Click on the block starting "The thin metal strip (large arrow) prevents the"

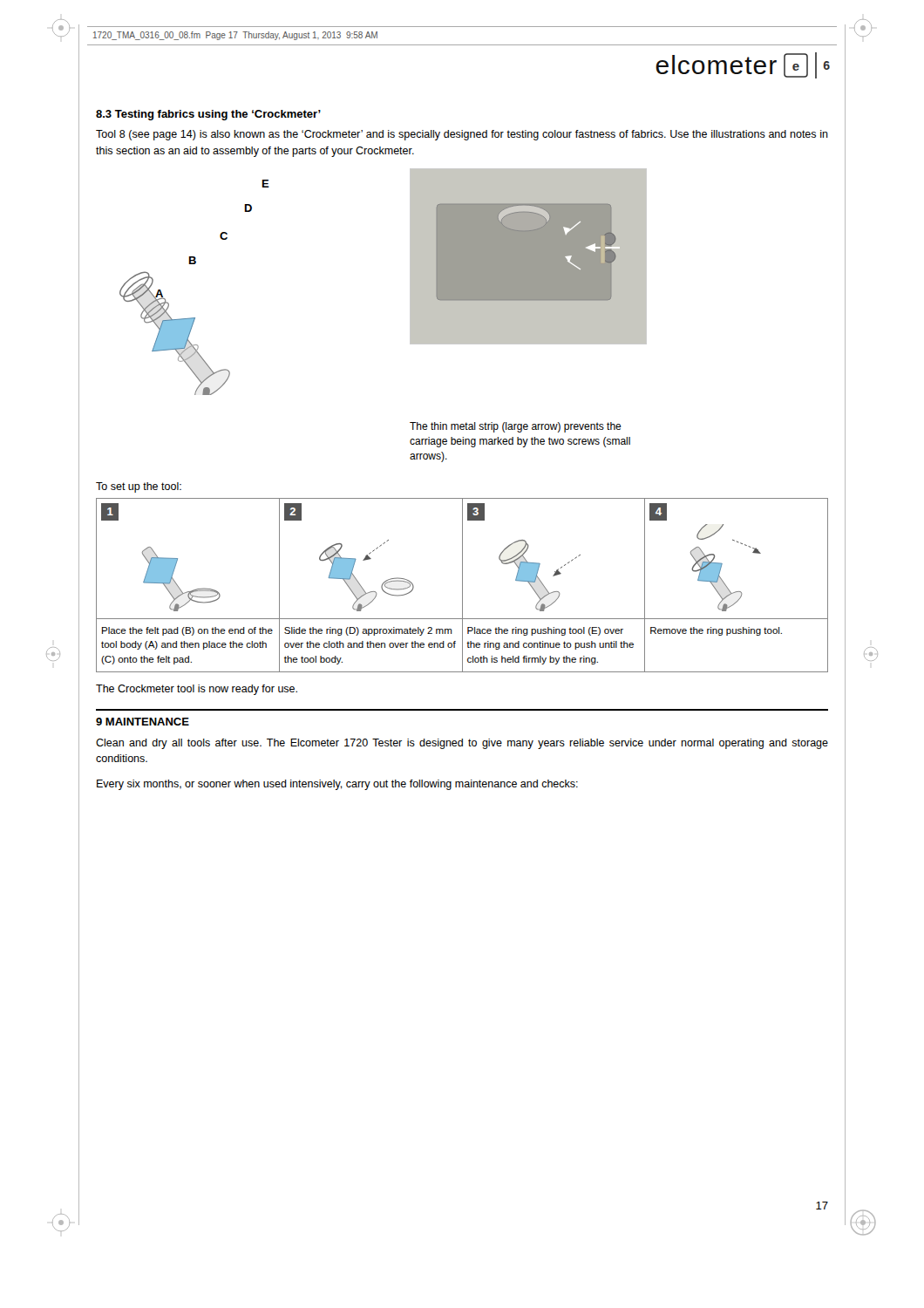(520, 441)
